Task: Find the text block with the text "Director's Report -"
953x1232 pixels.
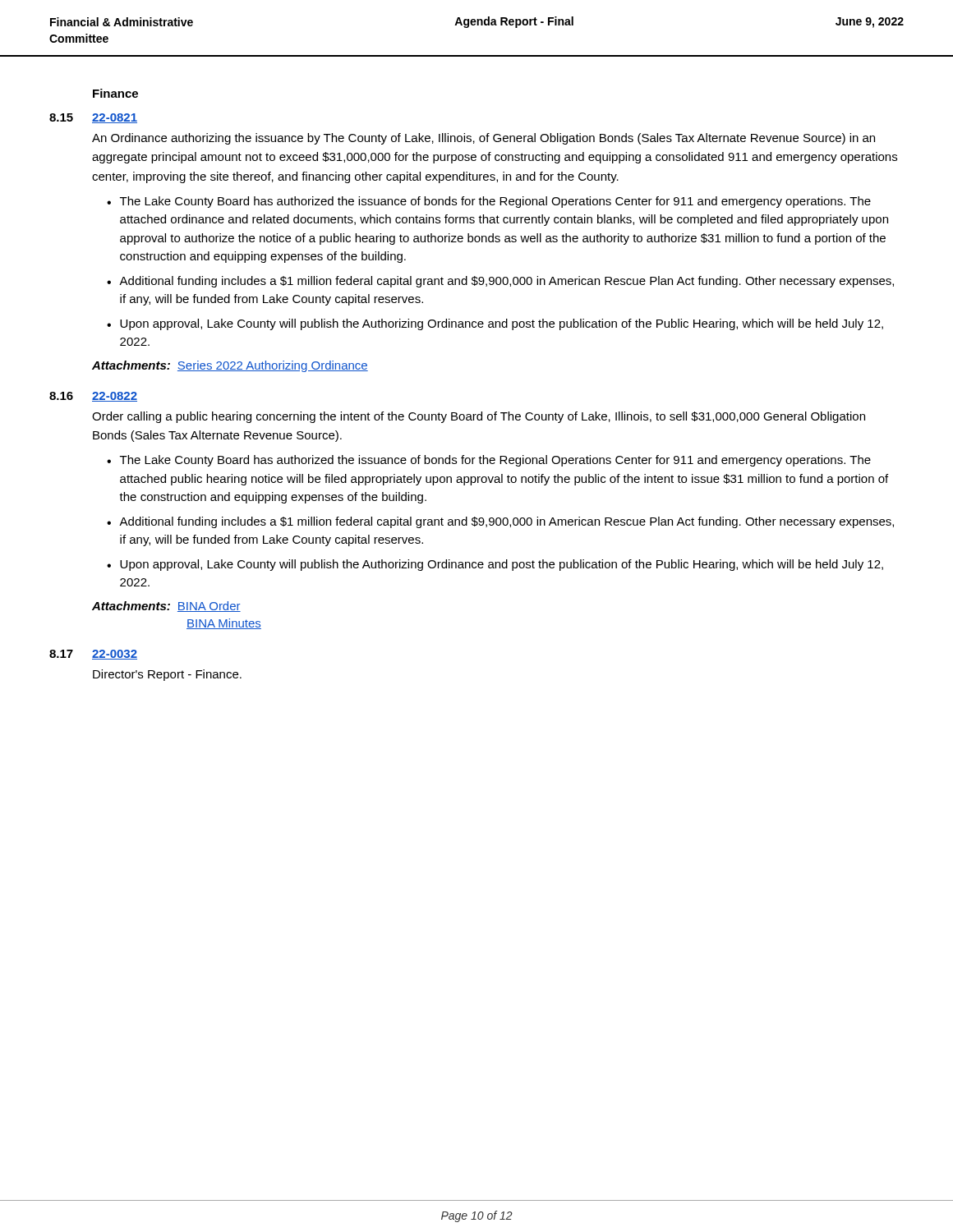Action: tap(167, 674)
